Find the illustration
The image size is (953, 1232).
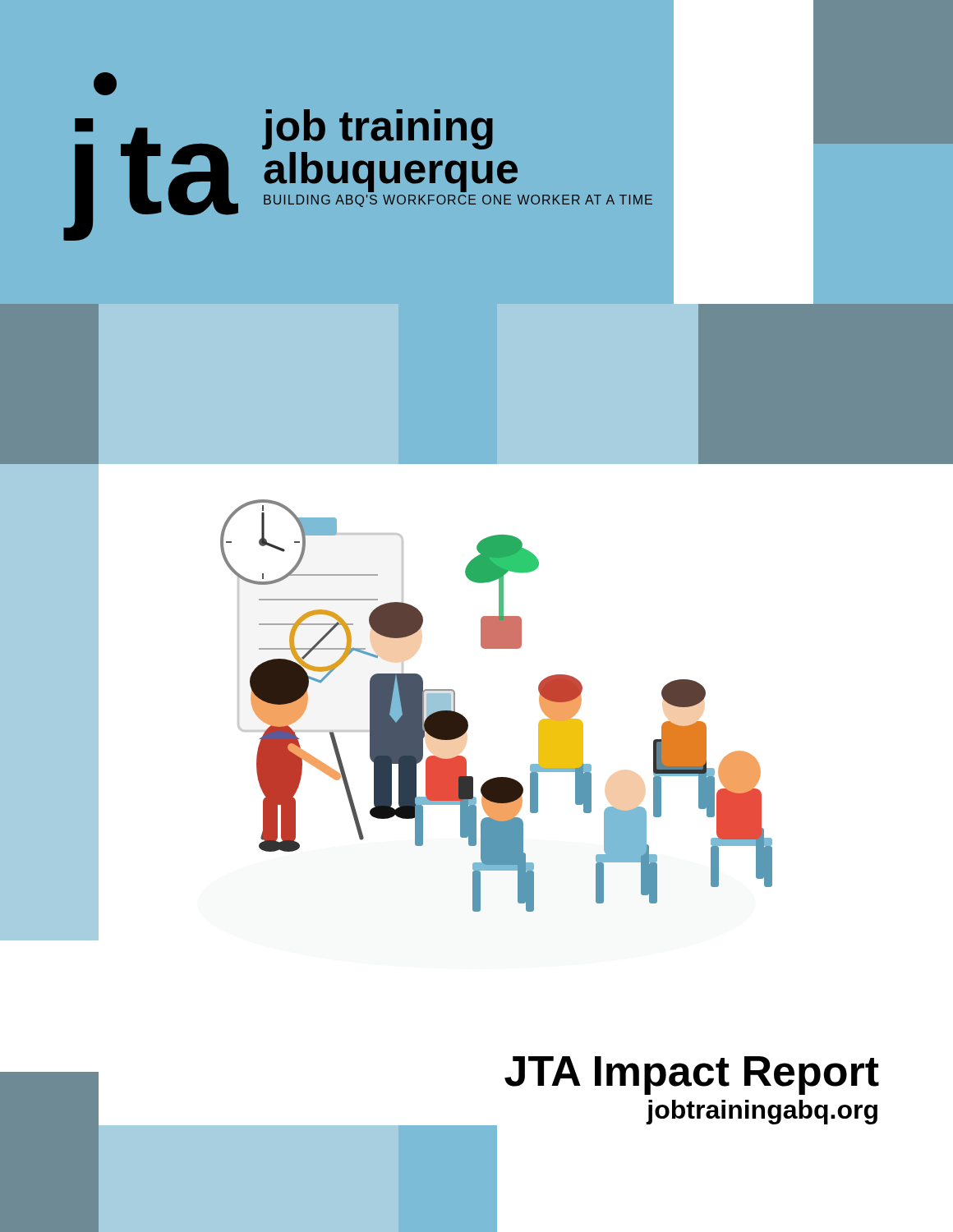coord(476,706)
